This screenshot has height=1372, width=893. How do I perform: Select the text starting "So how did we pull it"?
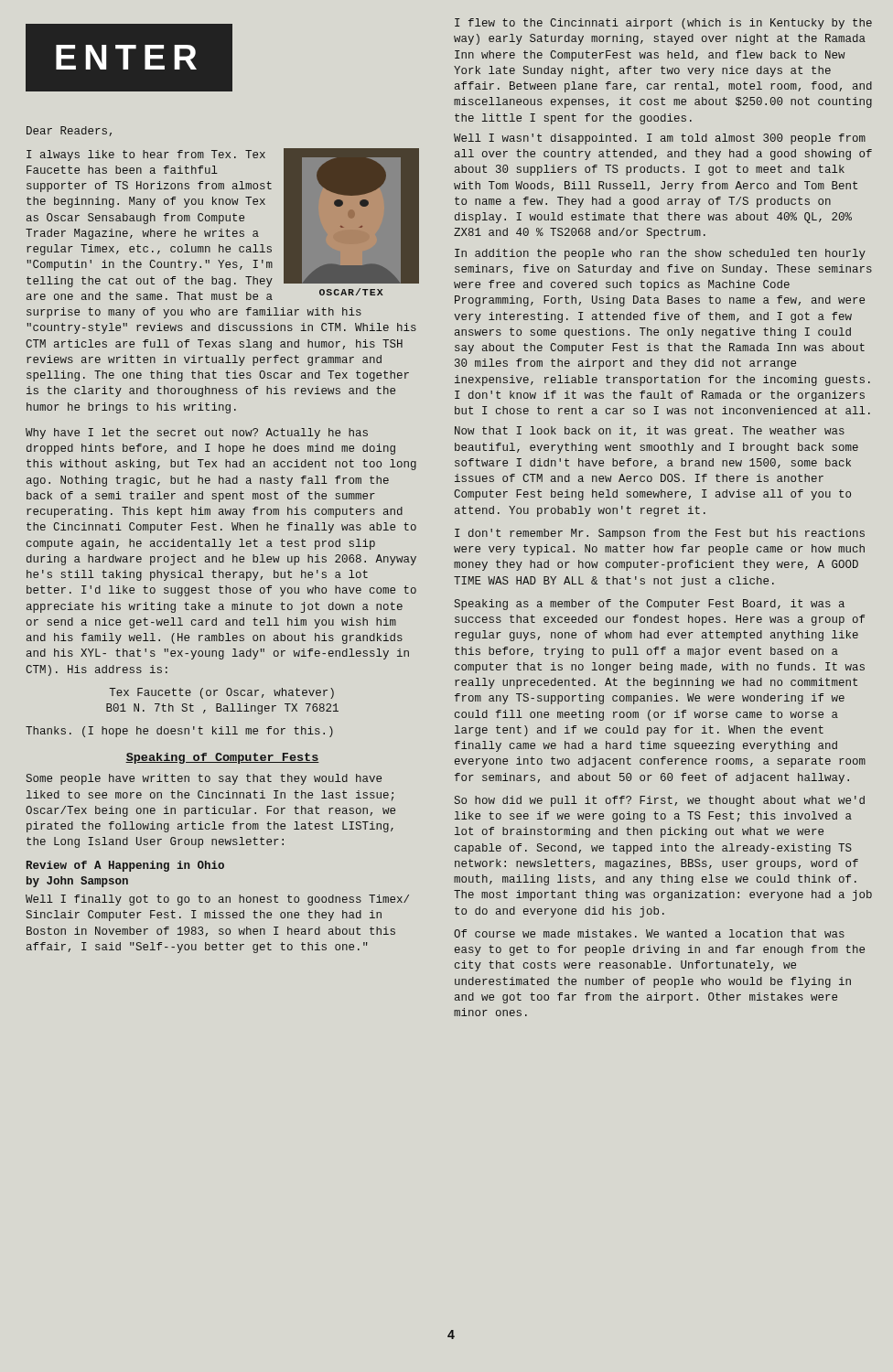[664, 857]
